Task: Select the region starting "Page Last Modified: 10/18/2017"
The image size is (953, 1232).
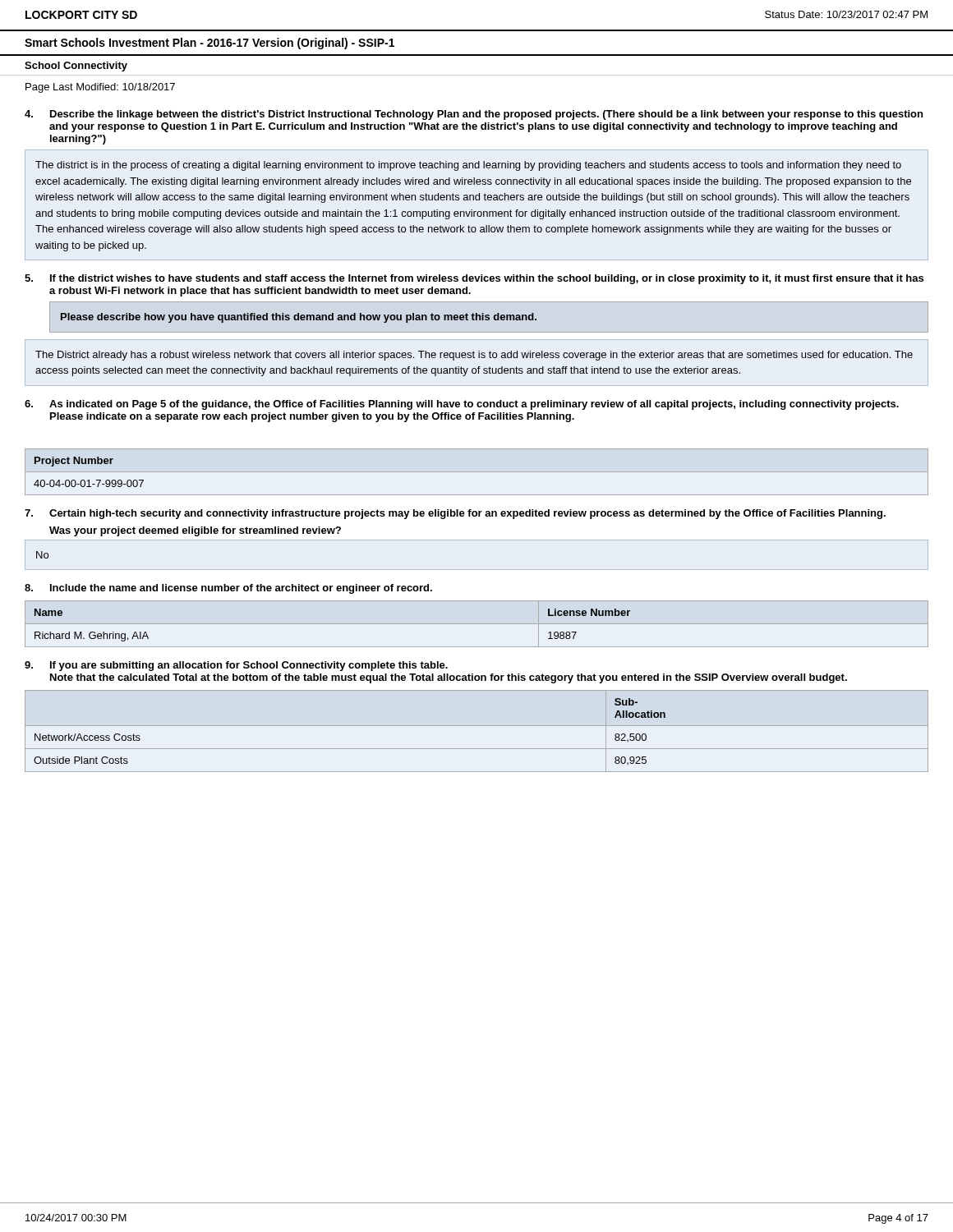Action: pyautogui.click(x=100, y=87)
